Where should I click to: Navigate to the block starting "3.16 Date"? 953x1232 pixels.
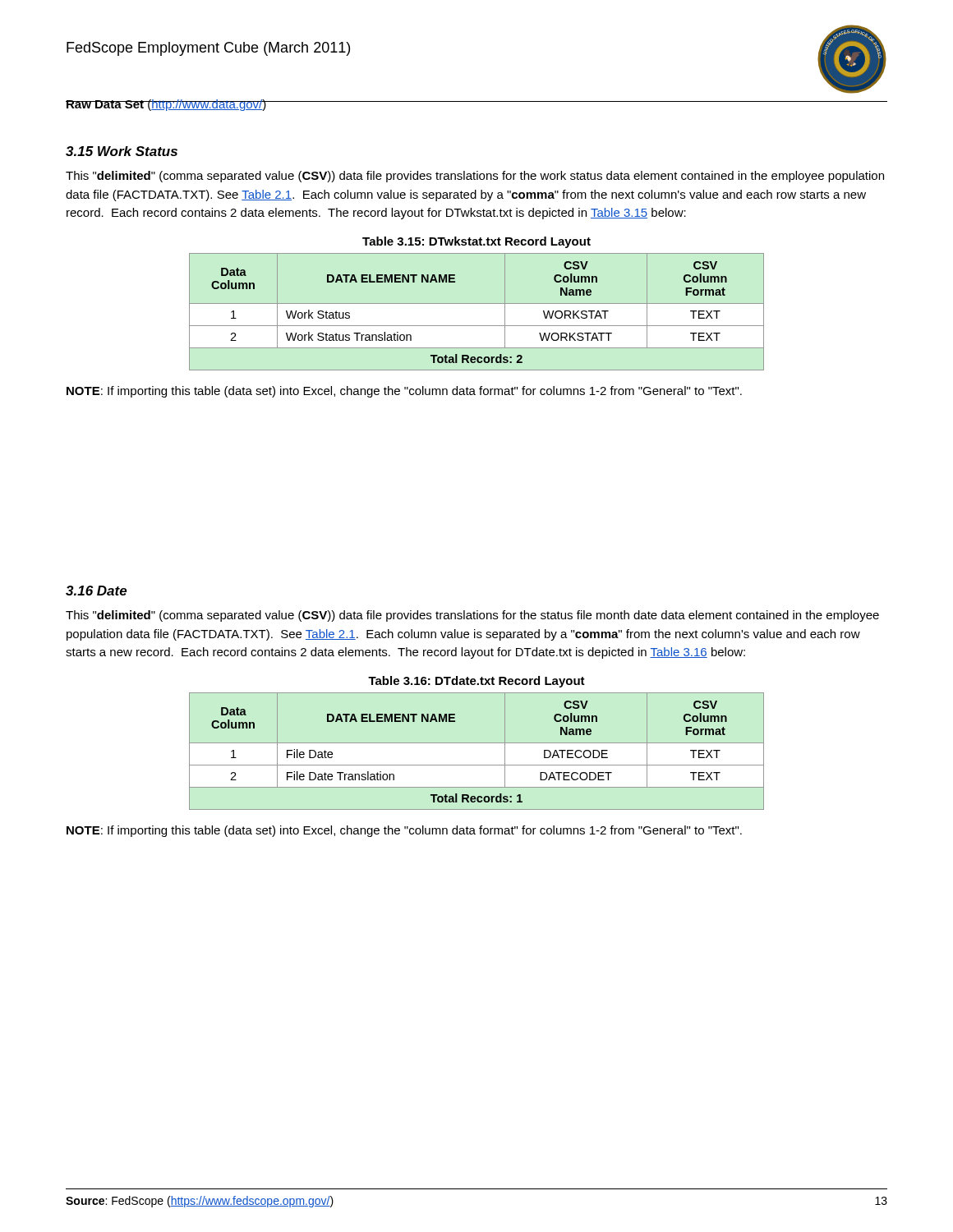(x=96, y=591)
